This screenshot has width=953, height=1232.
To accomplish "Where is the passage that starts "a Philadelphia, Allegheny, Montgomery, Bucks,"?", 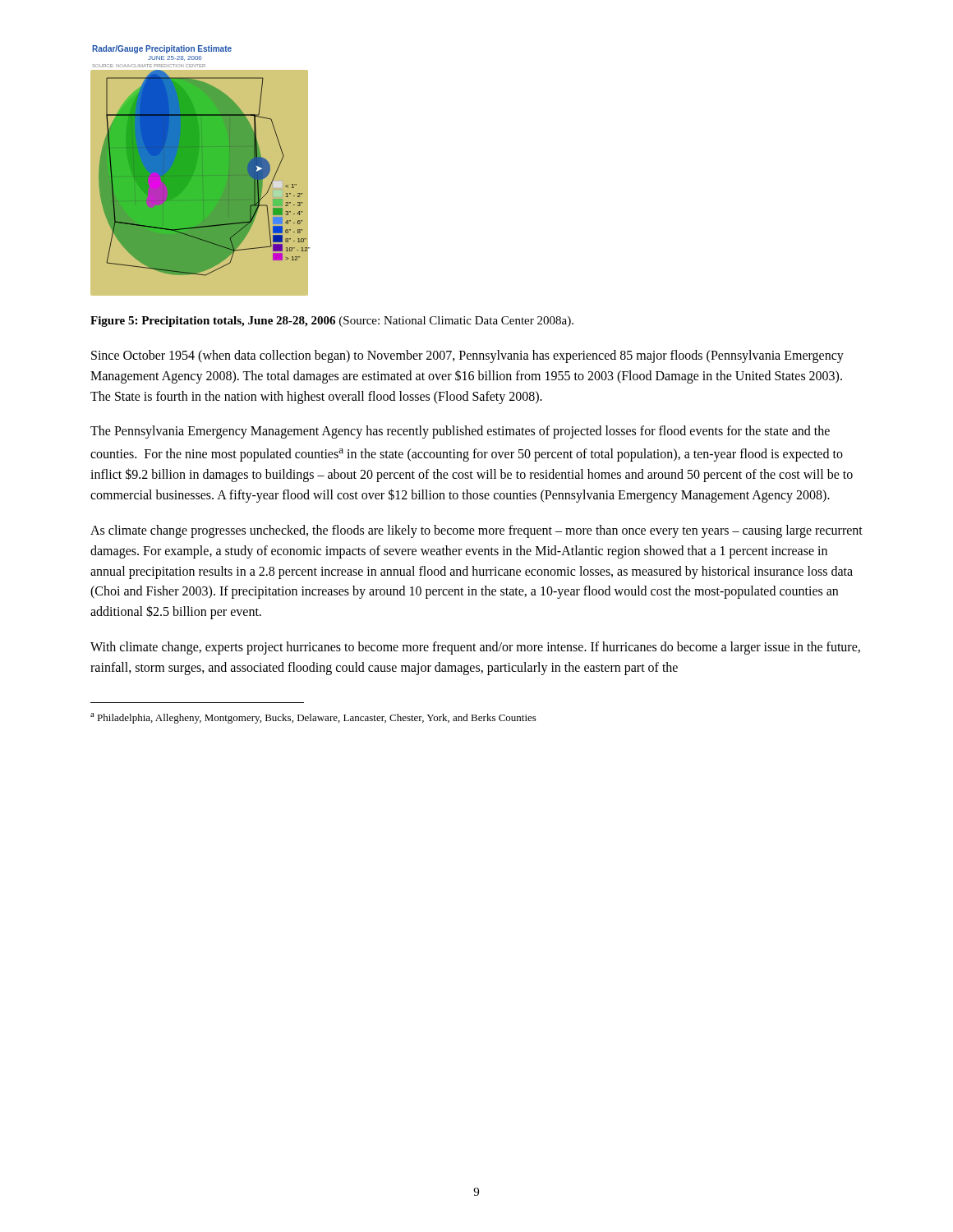I will (x=313, y=717).
